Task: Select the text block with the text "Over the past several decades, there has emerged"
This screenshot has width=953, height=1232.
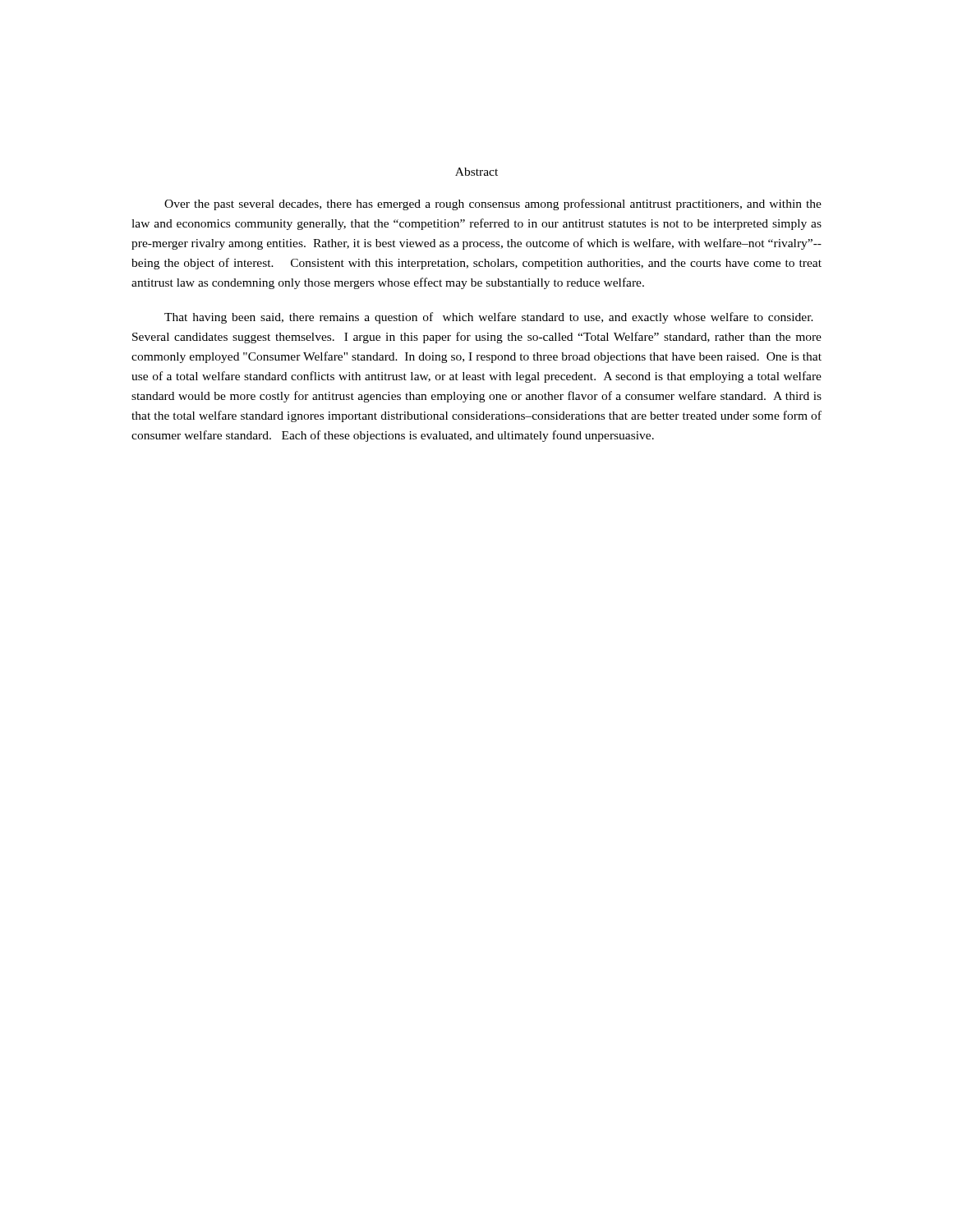Action: [476, 320]
